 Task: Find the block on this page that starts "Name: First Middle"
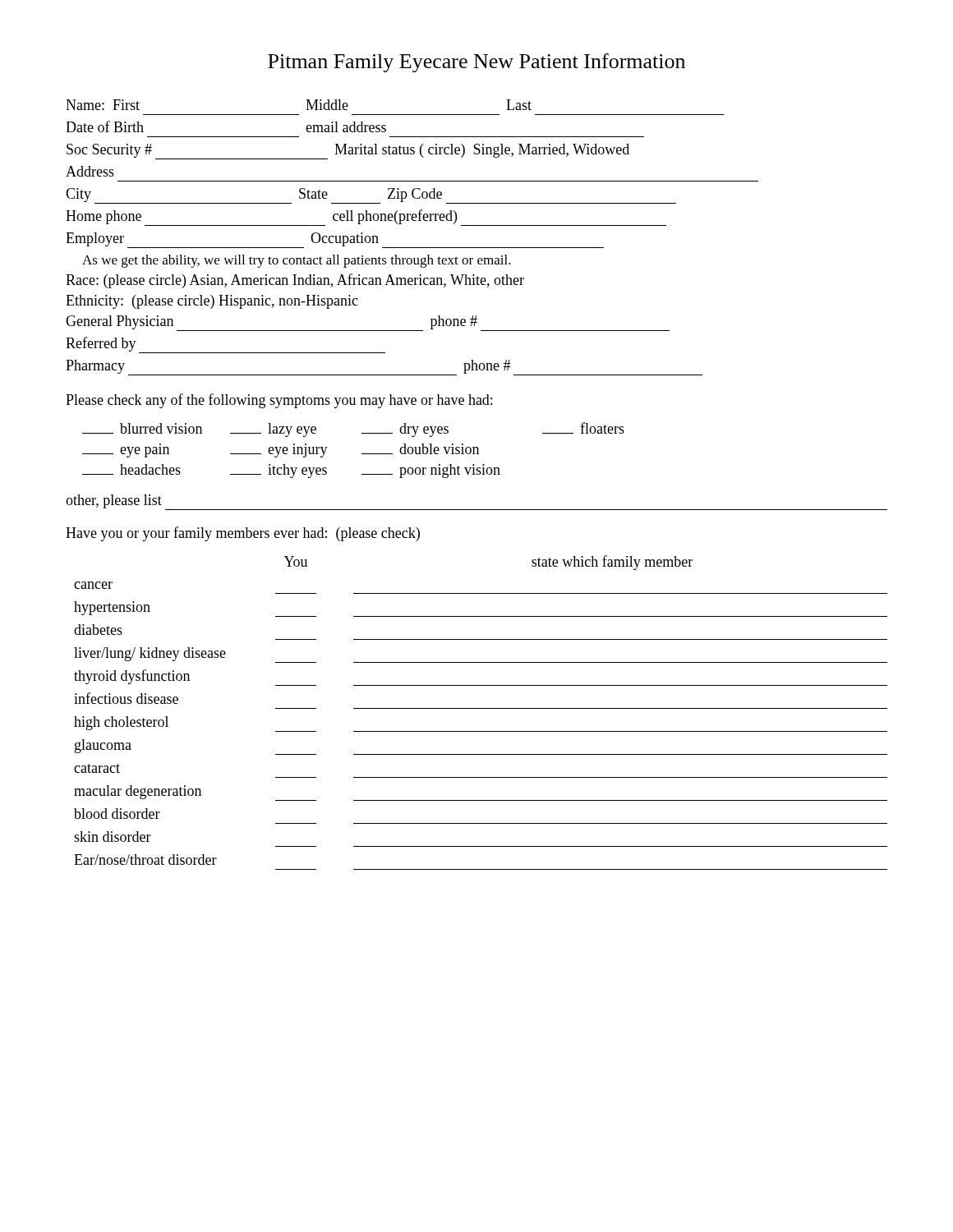(476, 106)
